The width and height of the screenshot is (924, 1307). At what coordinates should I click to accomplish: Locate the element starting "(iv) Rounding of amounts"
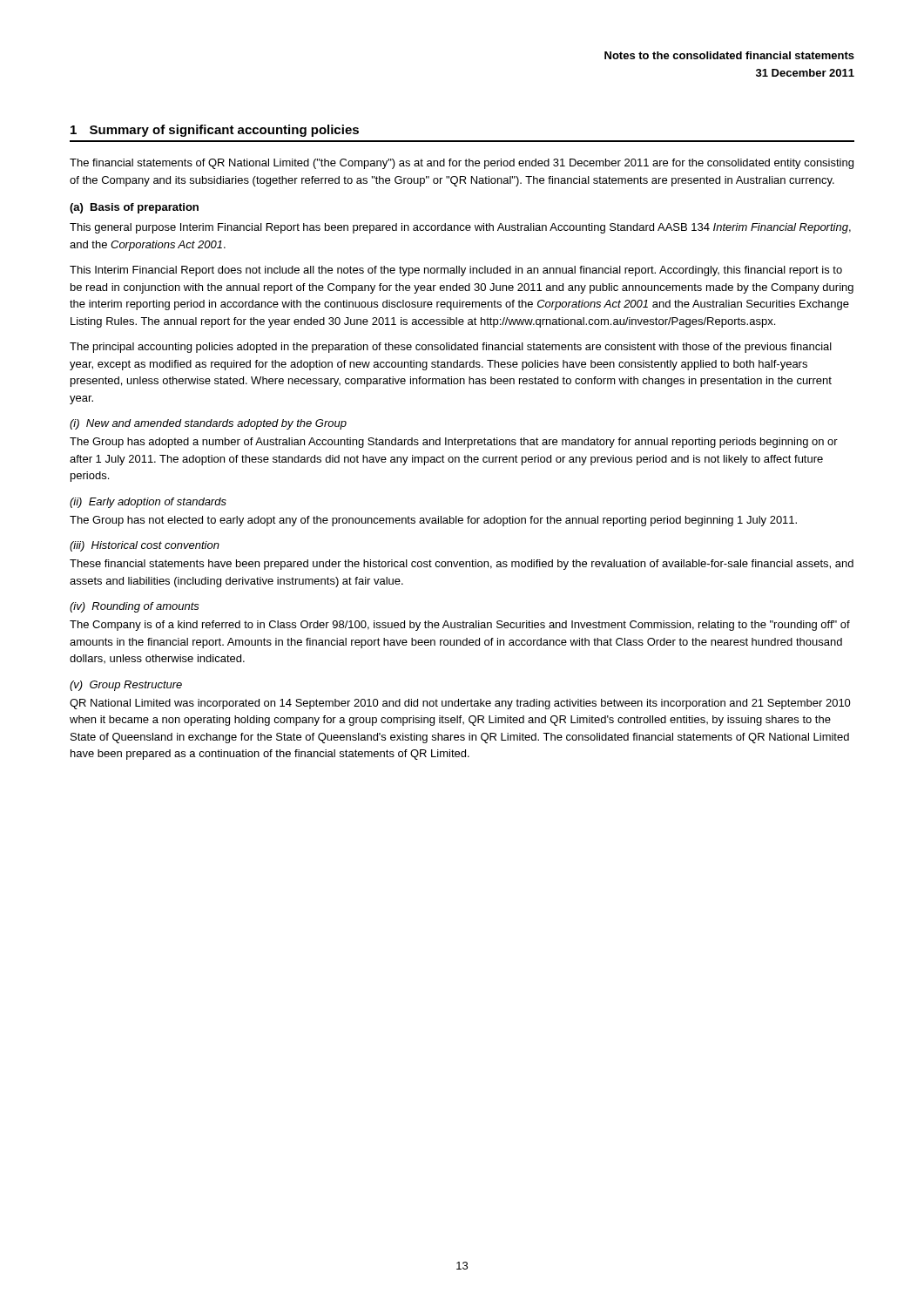pos(134,606)
